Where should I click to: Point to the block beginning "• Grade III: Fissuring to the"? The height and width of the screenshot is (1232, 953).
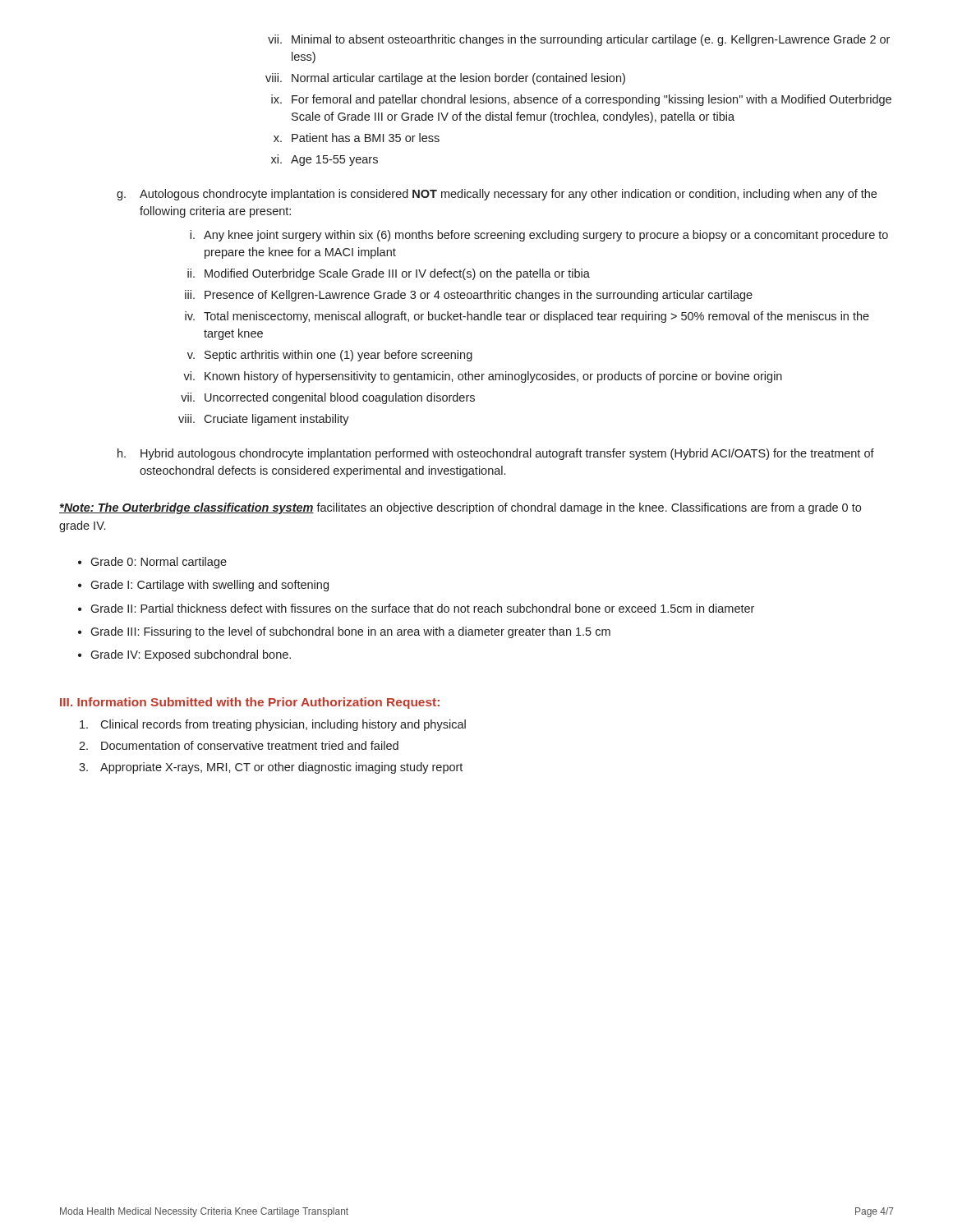(340, 633)
